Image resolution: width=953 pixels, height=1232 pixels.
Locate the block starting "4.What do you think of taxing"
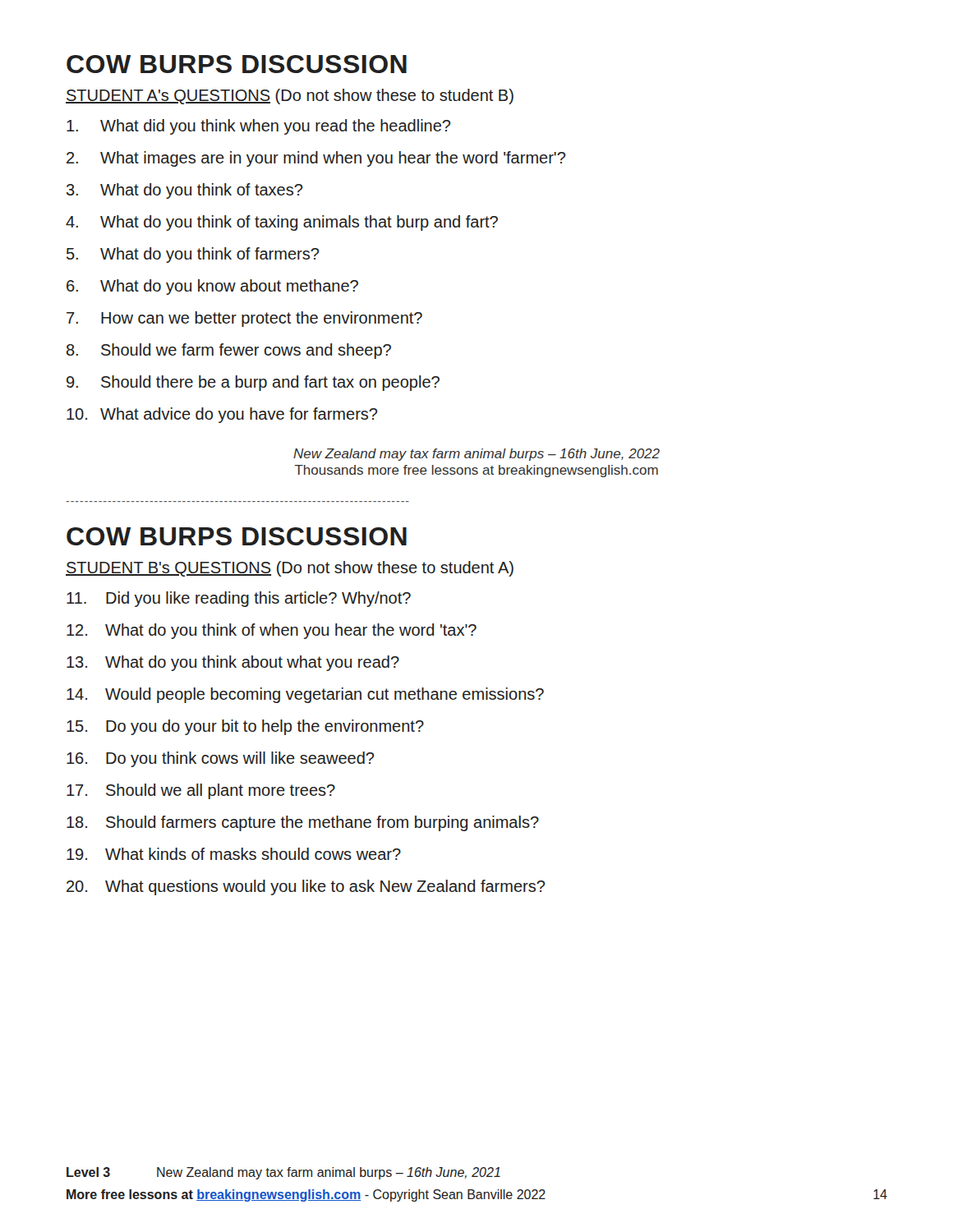[x=282, y=222]
